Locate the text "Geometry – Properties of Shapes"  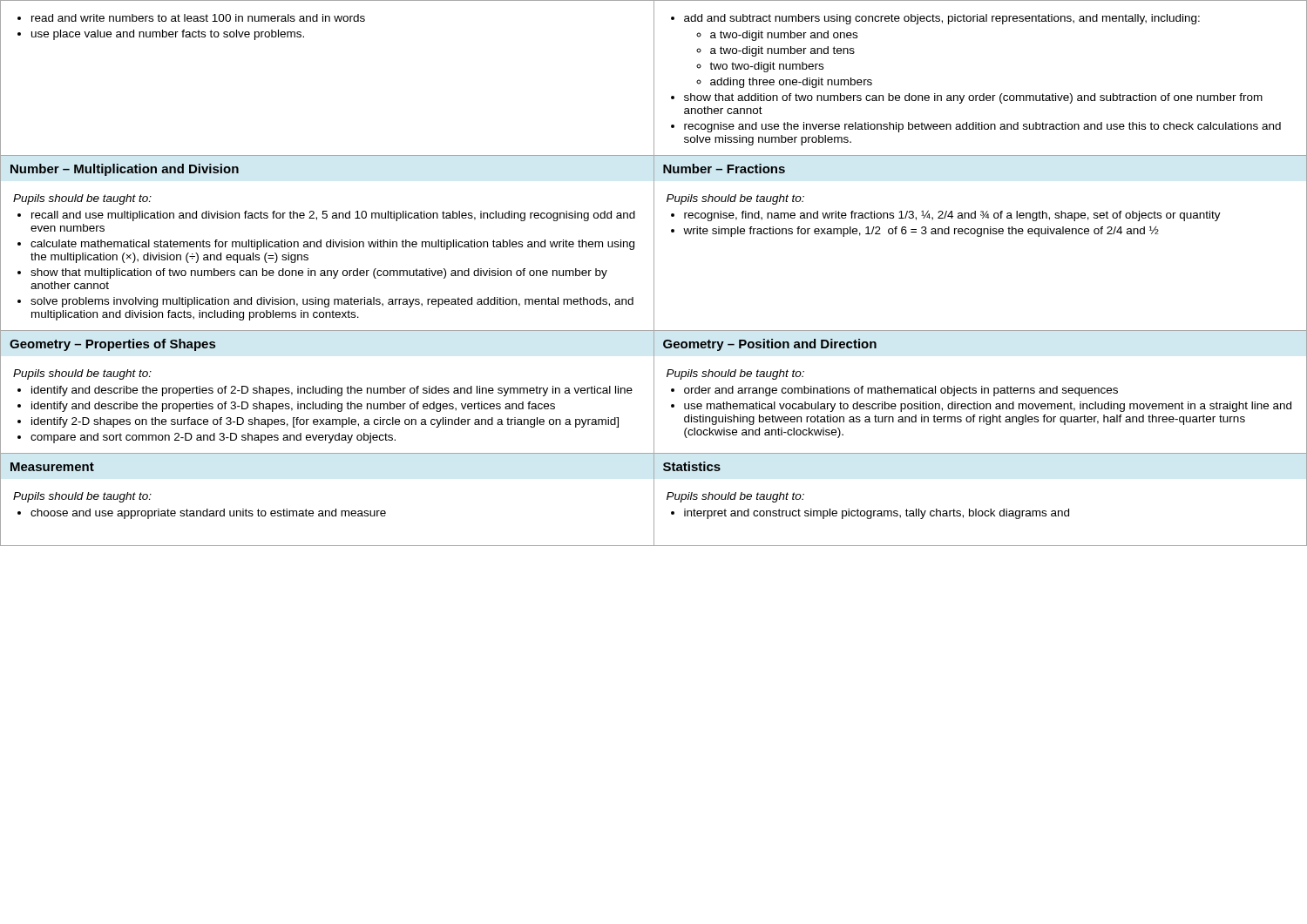(x=113, y=344)
